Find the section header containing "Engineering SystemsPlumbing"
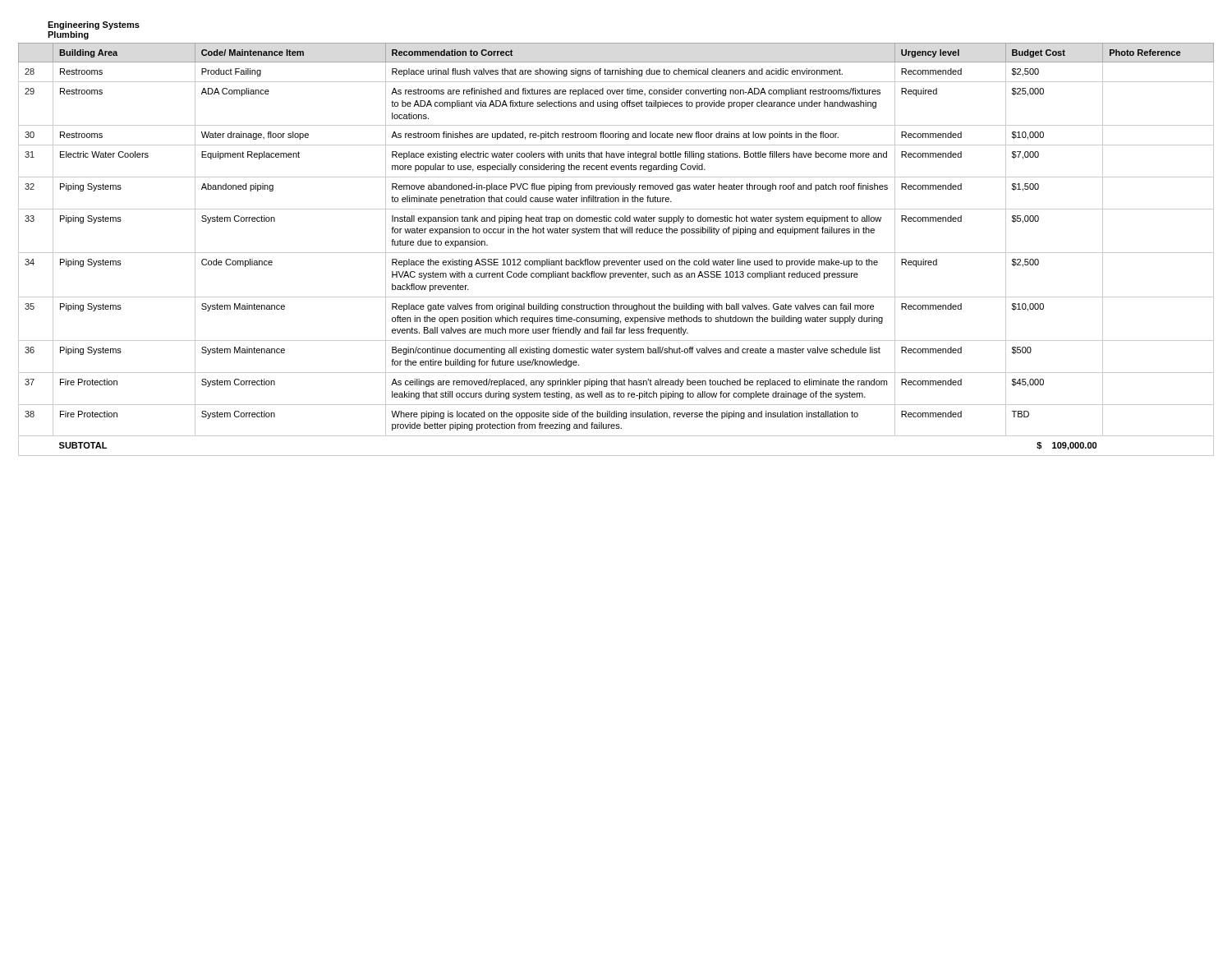 [94, 30]
